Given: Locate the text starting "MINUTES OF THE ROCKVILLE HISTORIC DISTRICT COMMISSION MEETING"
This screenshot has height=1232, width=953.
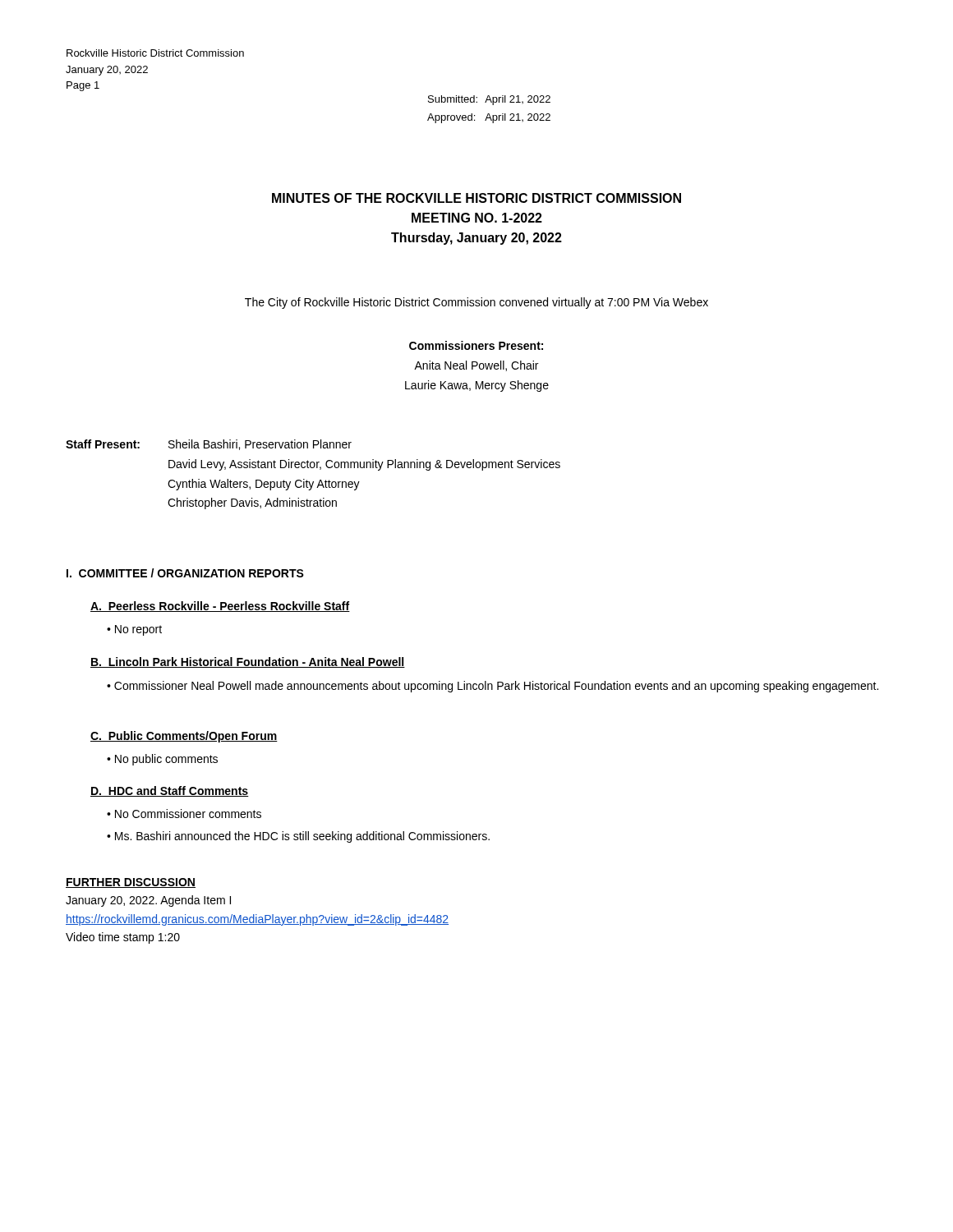Looking at the screenshot, I should [476, 218].
